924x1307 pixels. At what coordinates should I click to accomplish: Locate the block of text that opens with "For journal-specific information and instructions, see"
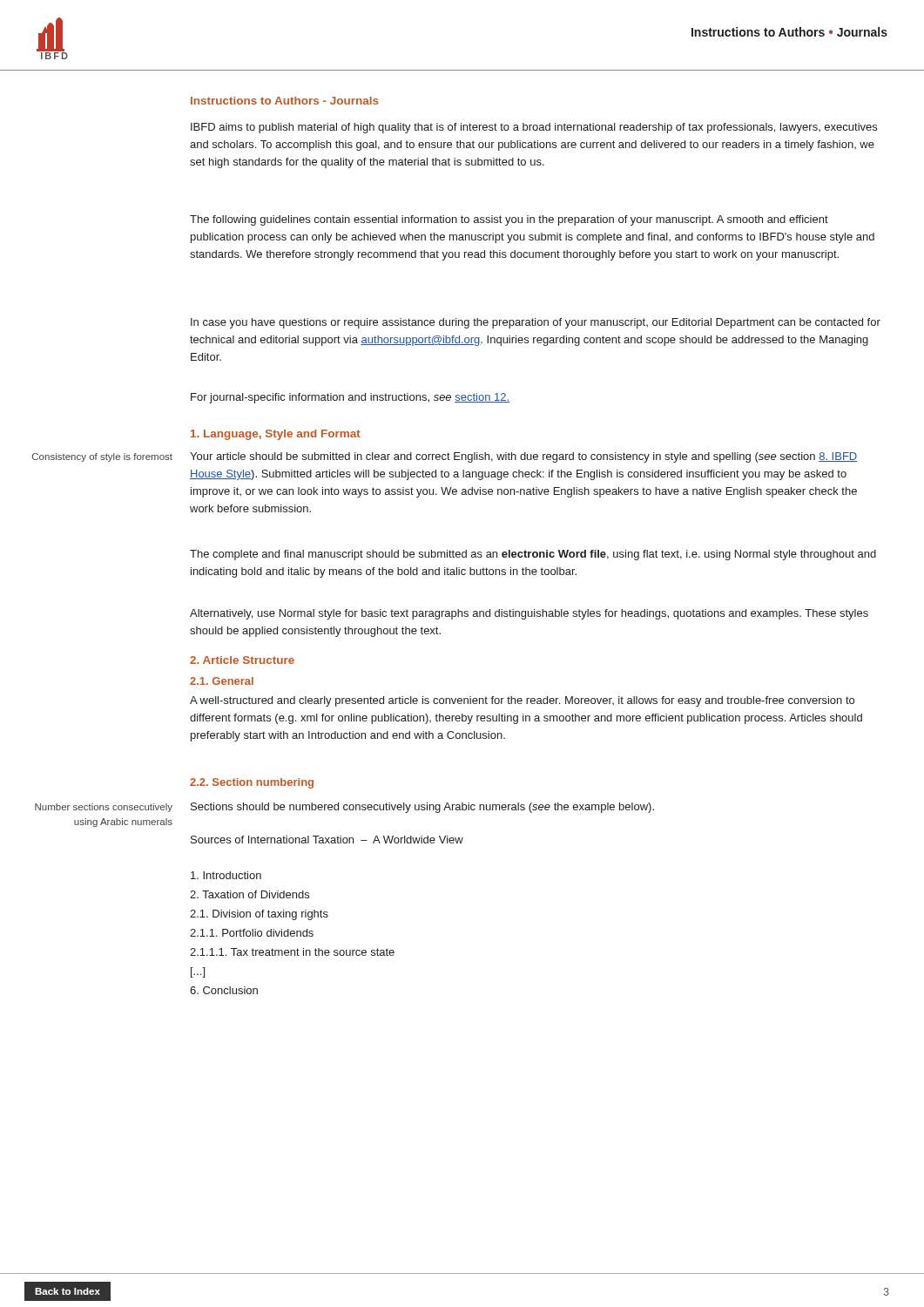(x=350, y=397)
